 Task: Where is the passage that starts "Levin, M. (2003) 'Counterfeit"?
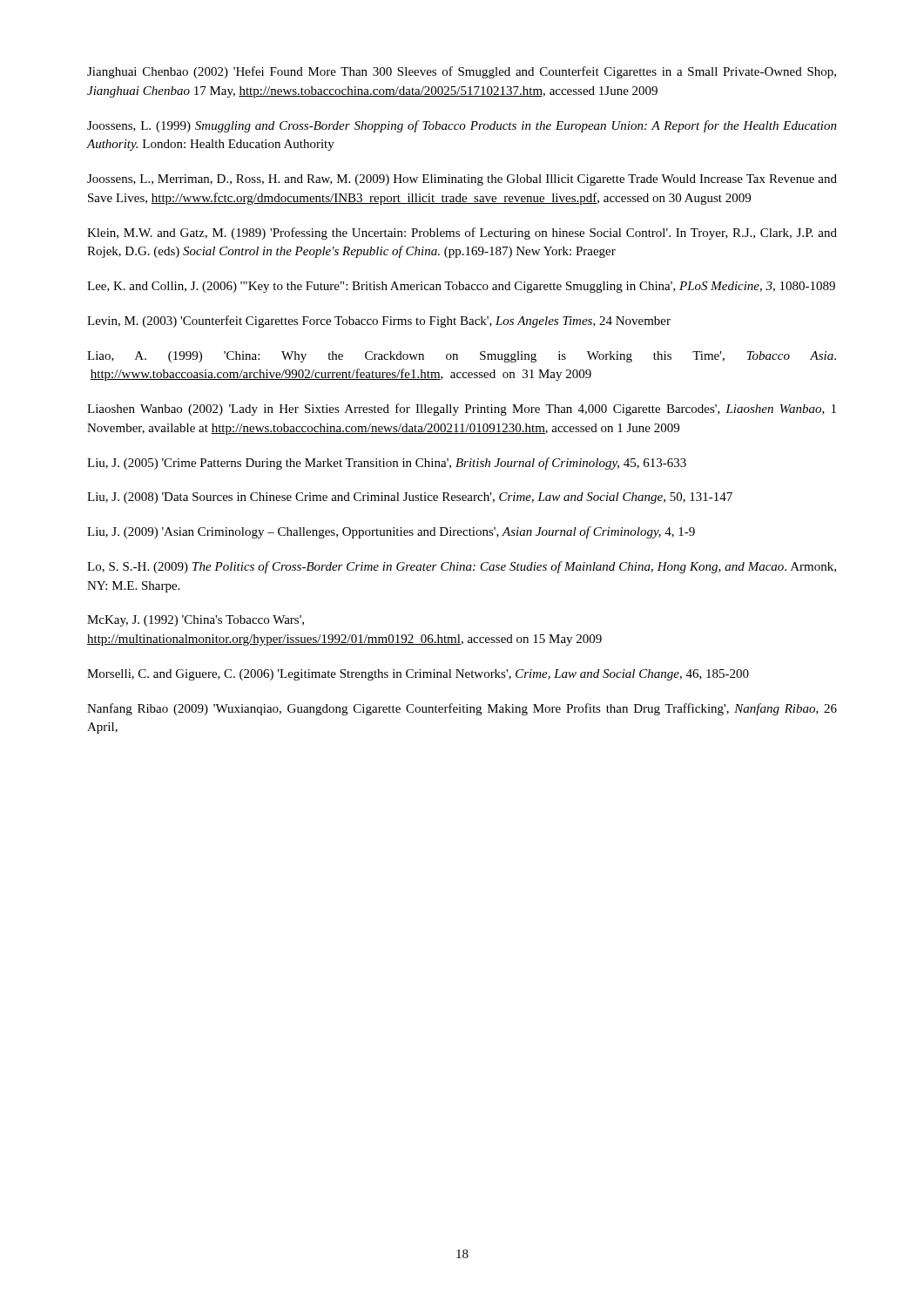pyautogui.click(x=379, y=320)
